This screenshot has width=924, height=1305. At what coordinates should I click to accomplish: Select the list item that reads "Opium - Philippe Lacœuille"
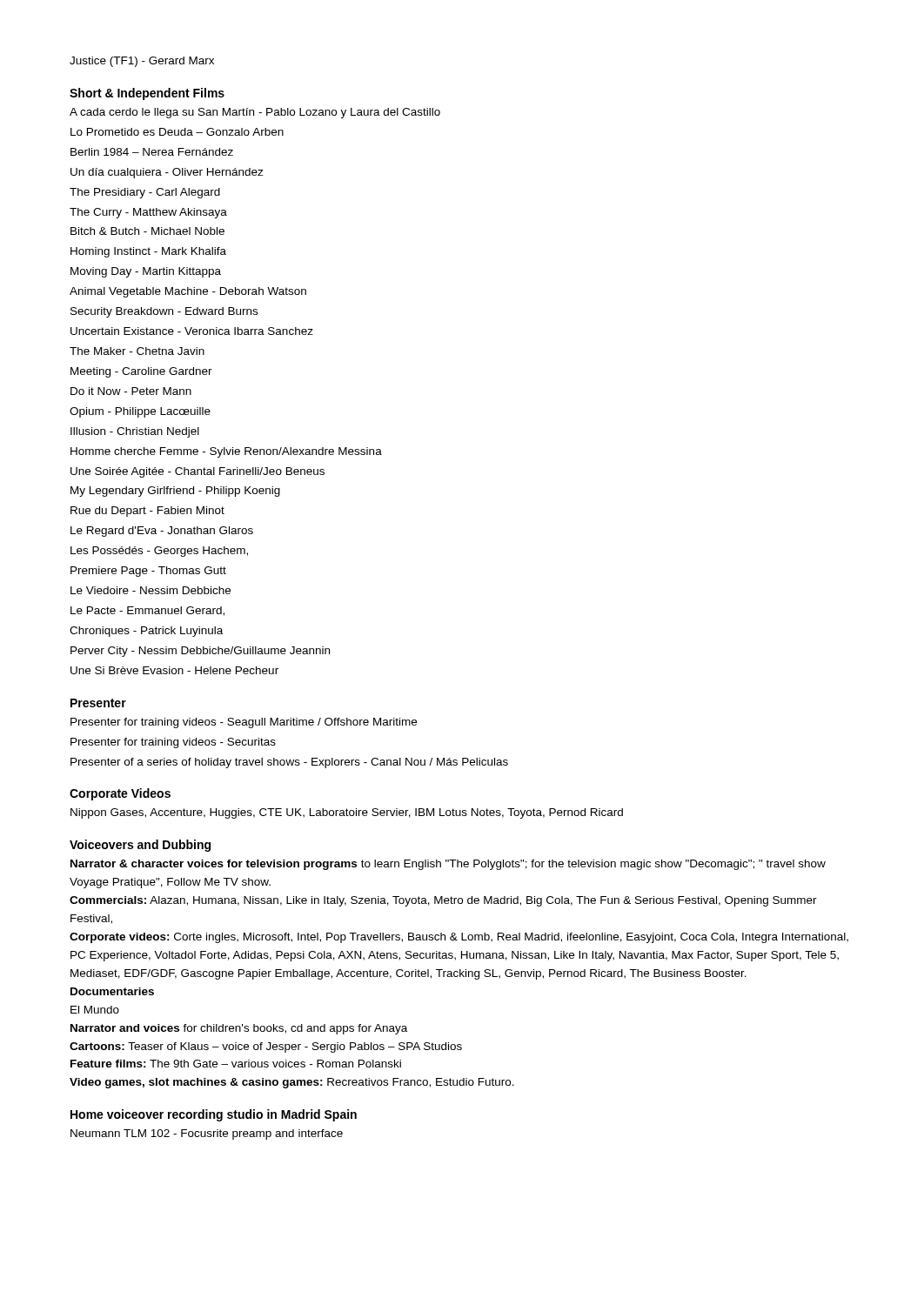pyautogui.click(x=140, y=411)
